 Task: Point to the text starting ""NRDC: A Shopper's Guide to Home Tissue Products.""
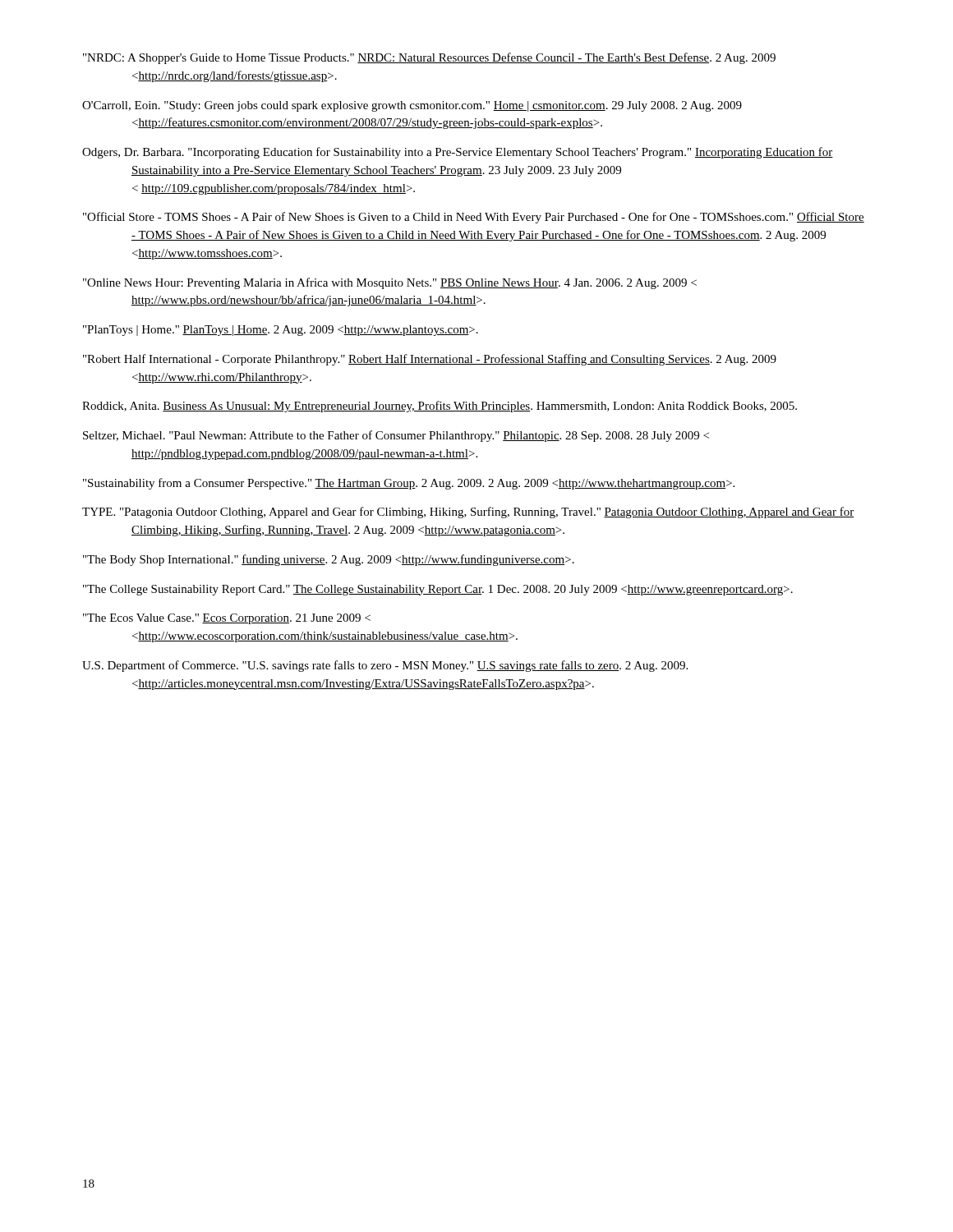[x=429, y=66]
